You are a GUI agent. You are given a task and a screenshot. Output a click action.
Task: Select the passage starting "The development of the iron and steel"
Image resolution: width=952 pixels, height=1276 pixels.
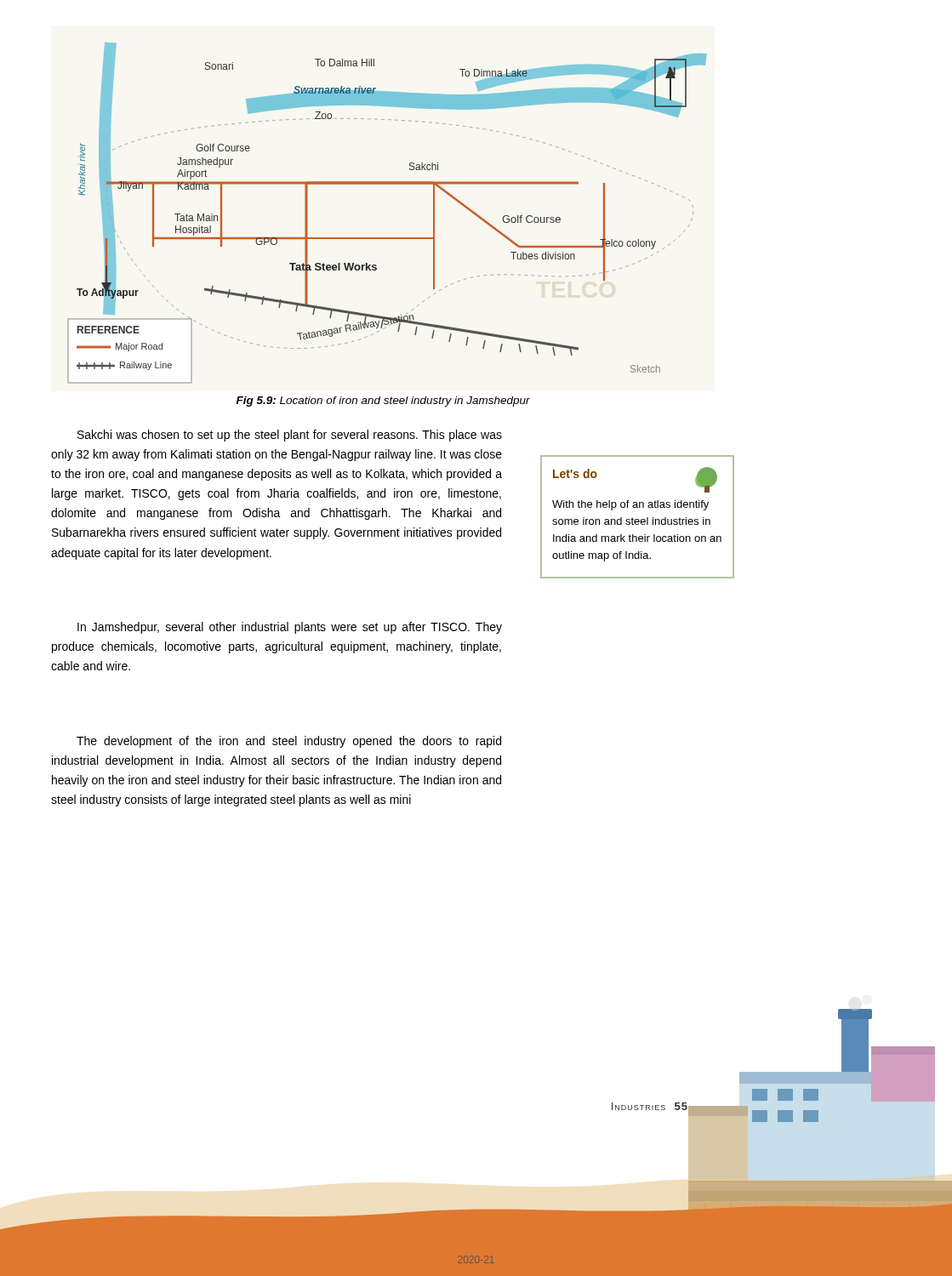click(277, 771)
